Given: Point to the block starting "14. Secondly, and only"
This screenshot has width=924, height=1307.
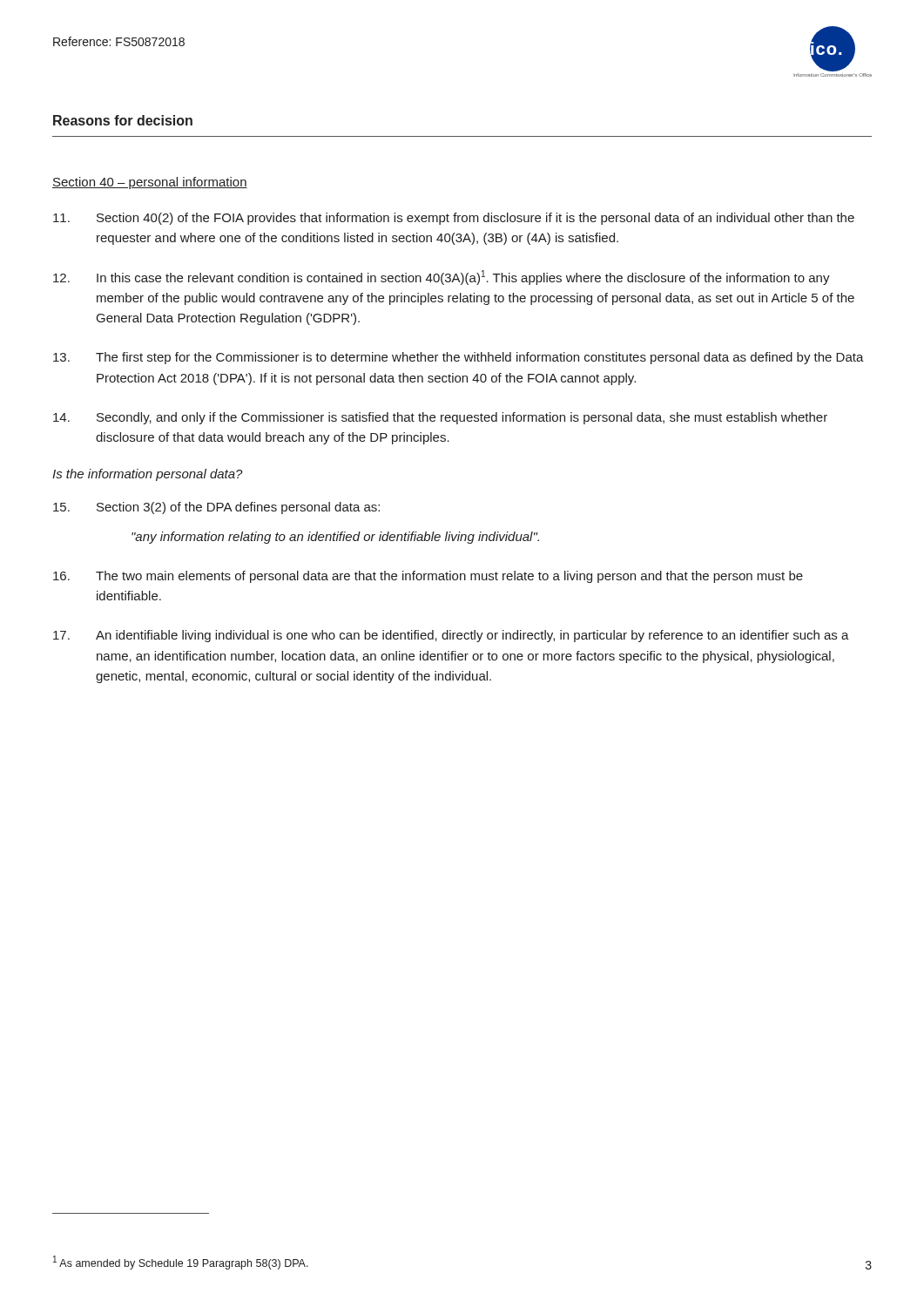Looking at the screenshot, I should point(462,427).
